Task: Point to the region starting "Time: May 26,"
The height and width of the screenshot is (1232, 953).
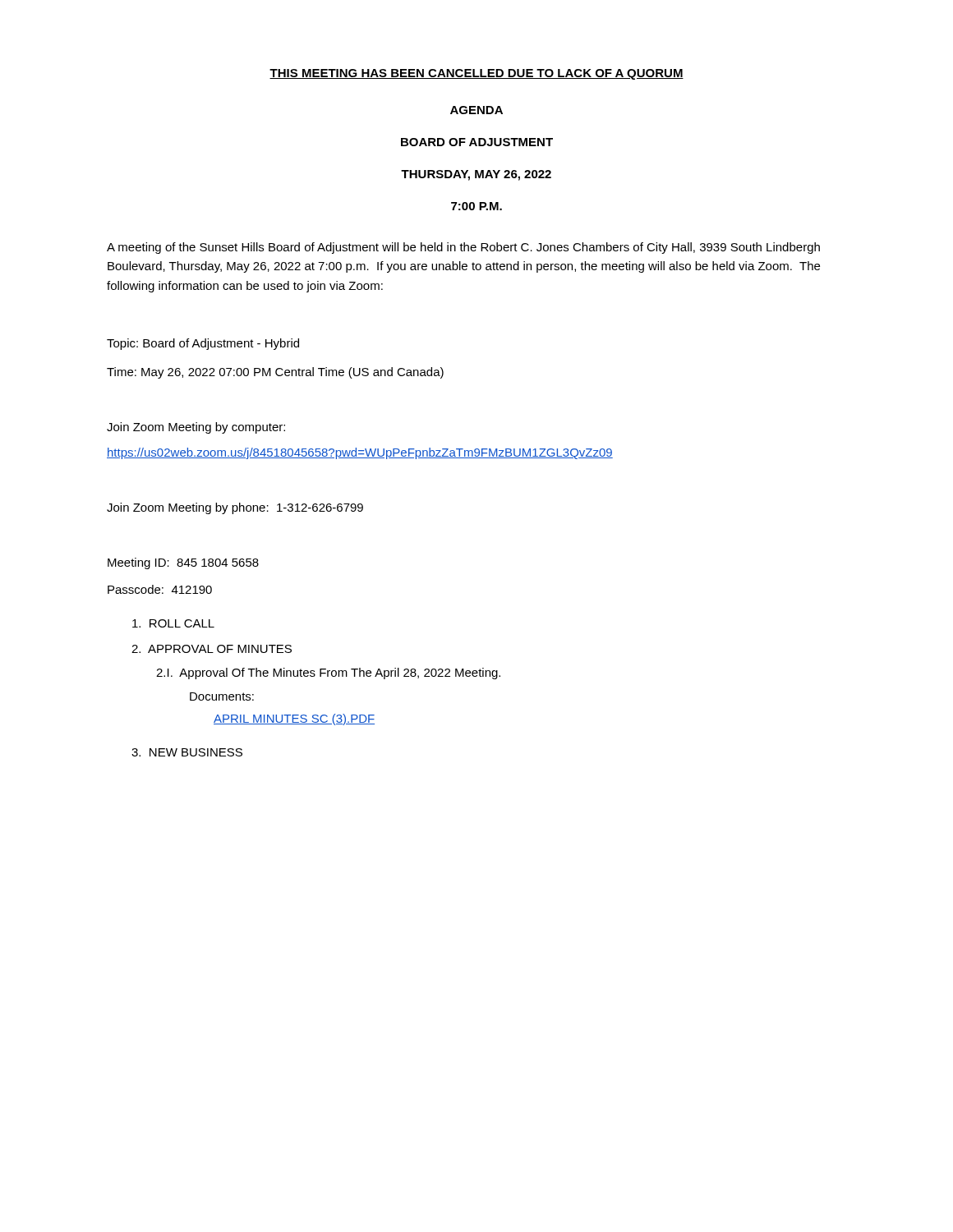Action: [x=275, y=371]
